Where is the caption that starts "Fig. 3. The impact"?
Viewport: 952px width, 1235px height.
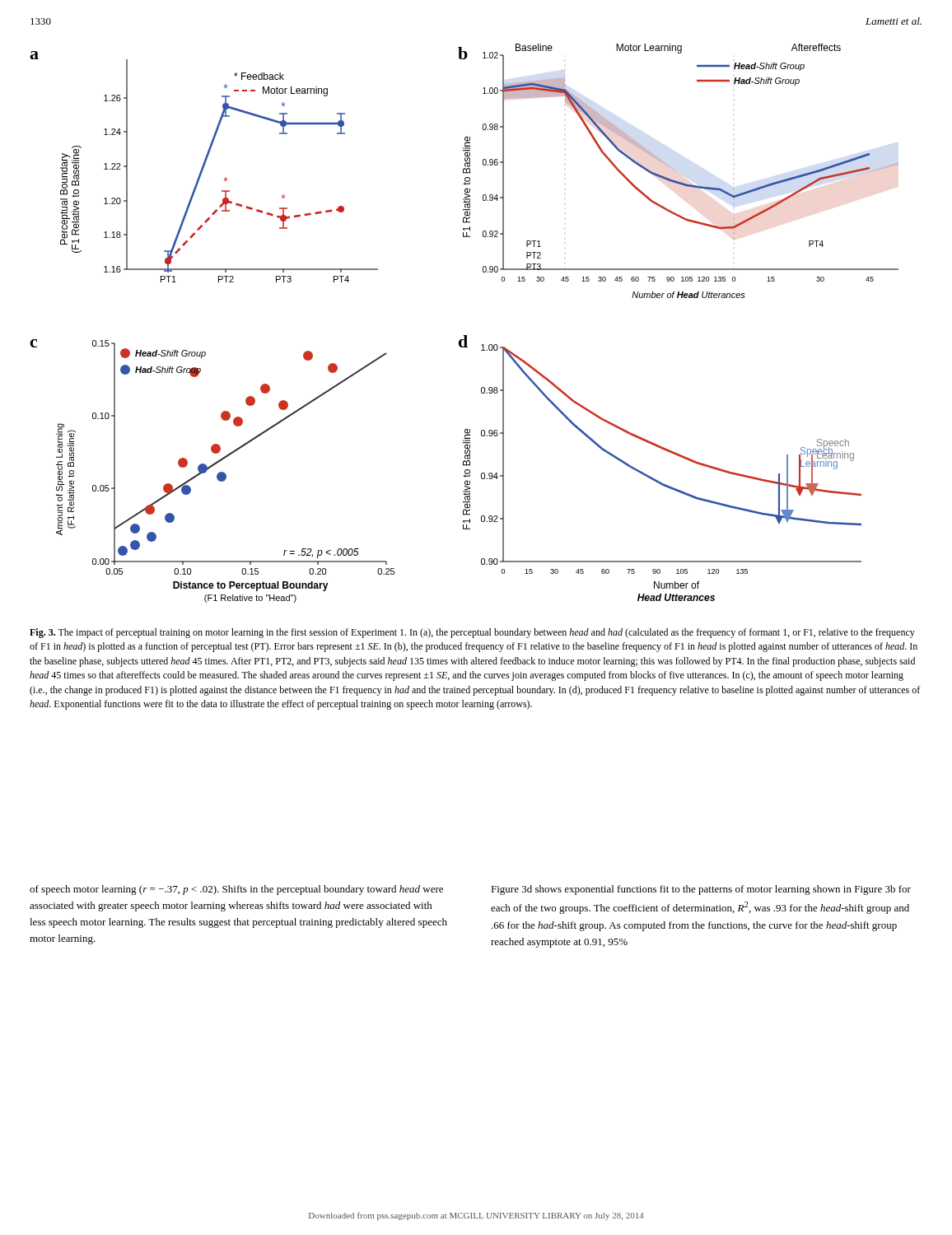click(475, 668)
